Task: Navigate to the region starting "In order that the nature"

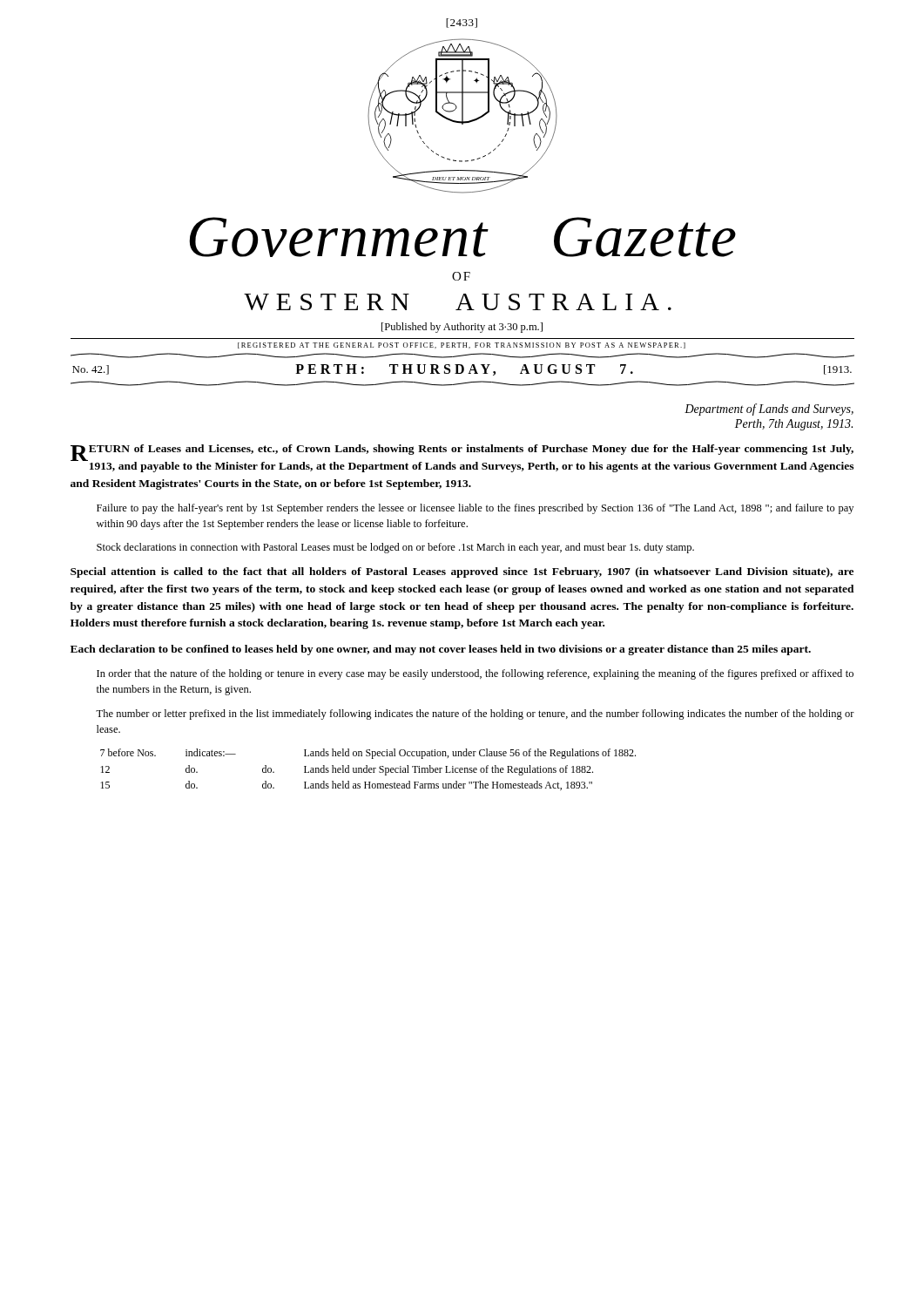Action: click(x=475, y=682)
